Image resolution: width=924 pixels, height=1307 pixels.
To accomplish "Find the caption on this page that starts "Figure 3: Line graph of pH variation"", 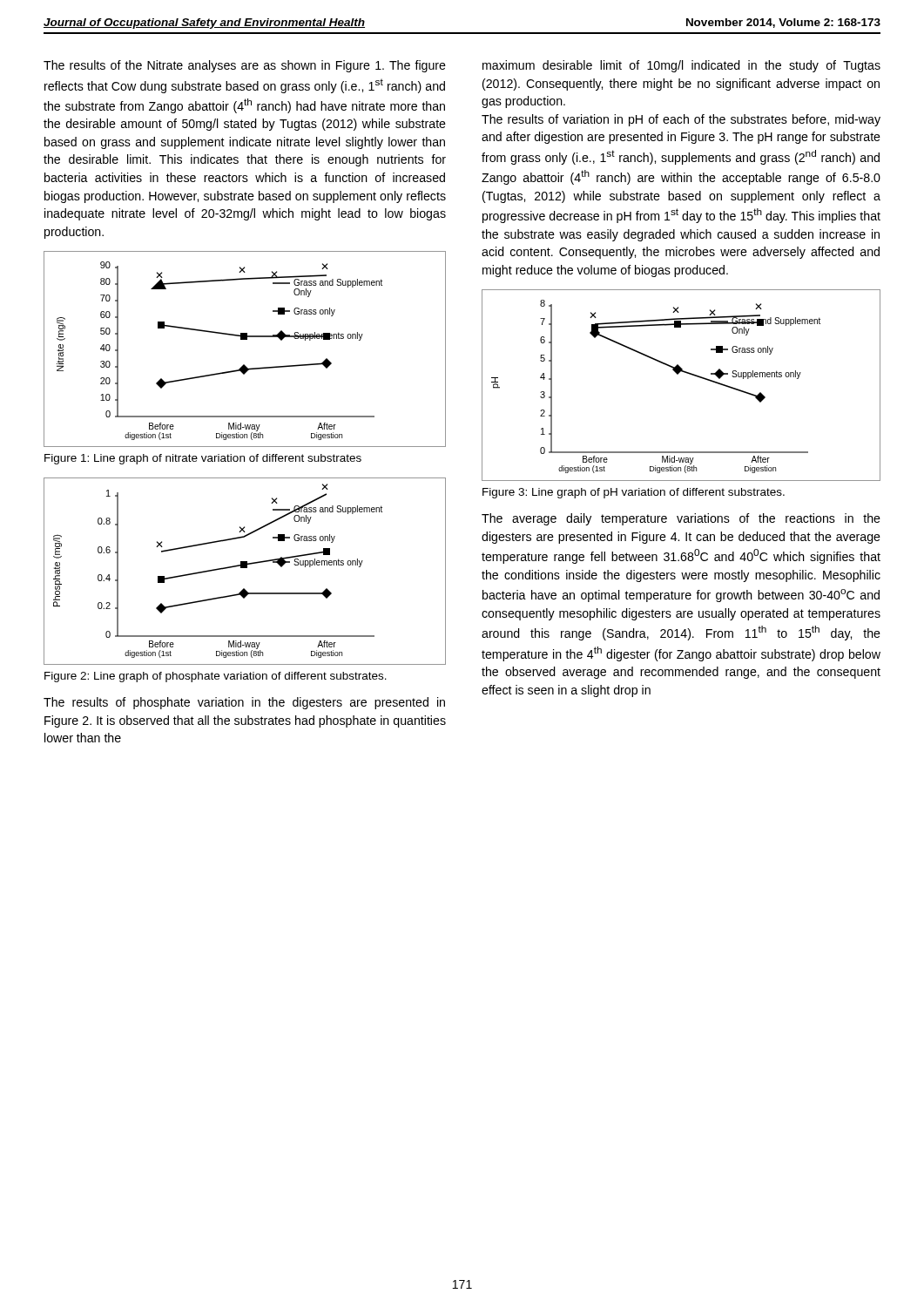I will click(x=633, y=492).
